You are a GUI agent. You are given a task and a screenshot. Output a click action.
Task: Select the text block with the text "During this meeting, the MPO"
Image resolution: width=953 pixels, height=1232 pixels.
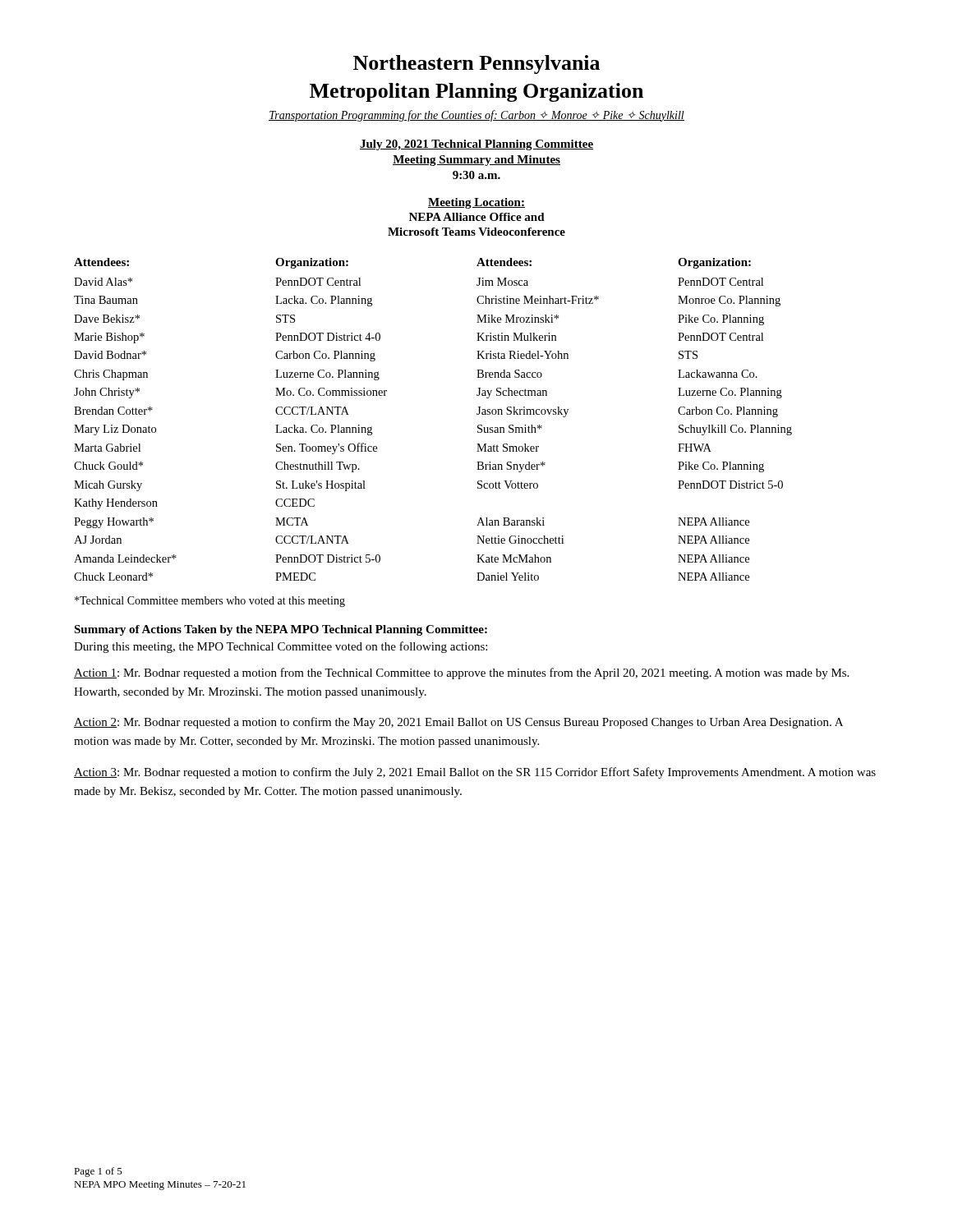tap(281, 646)
